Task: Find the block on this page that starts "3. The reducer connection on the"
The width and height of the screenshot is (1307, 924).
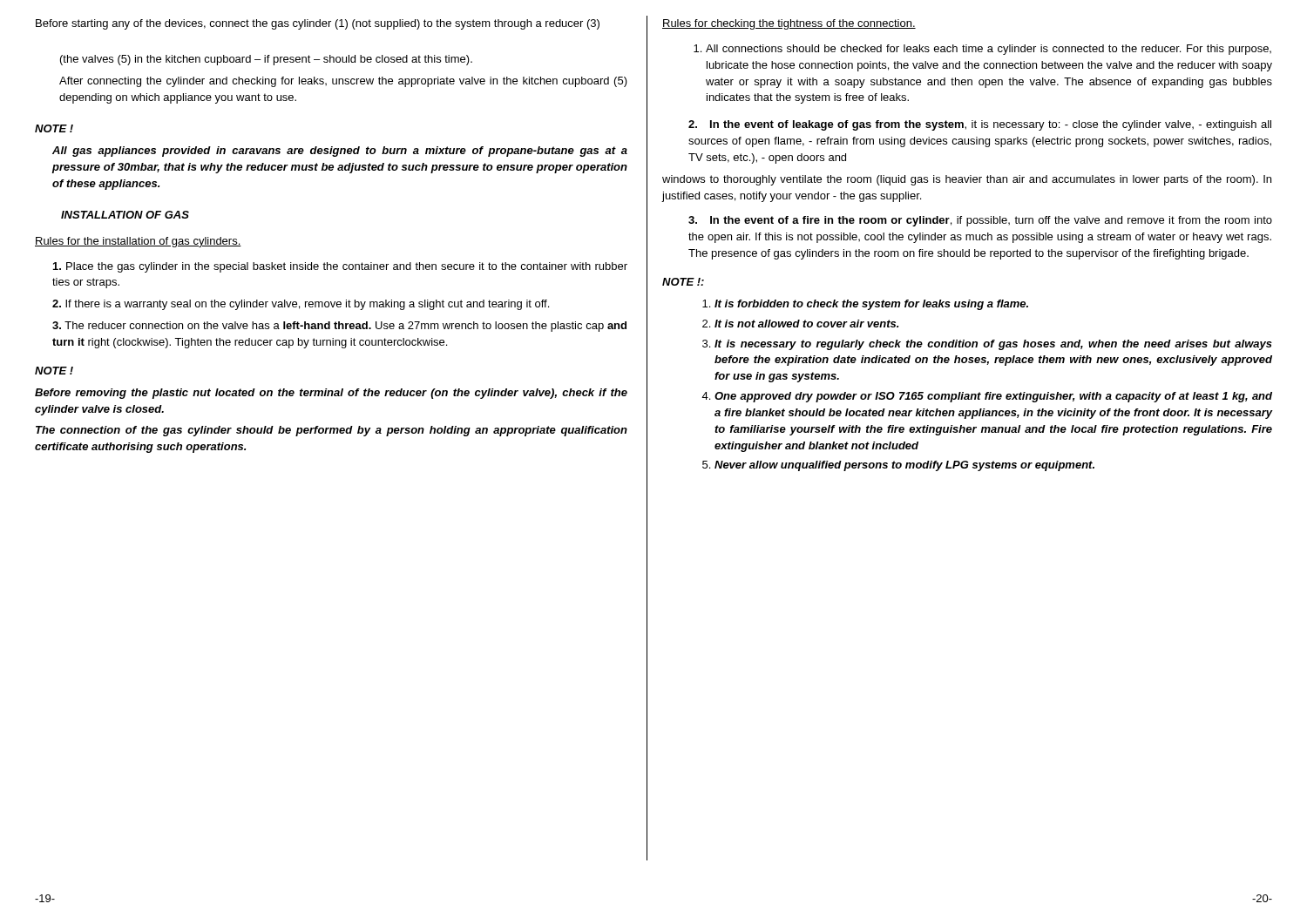Action: click(340, 334)
